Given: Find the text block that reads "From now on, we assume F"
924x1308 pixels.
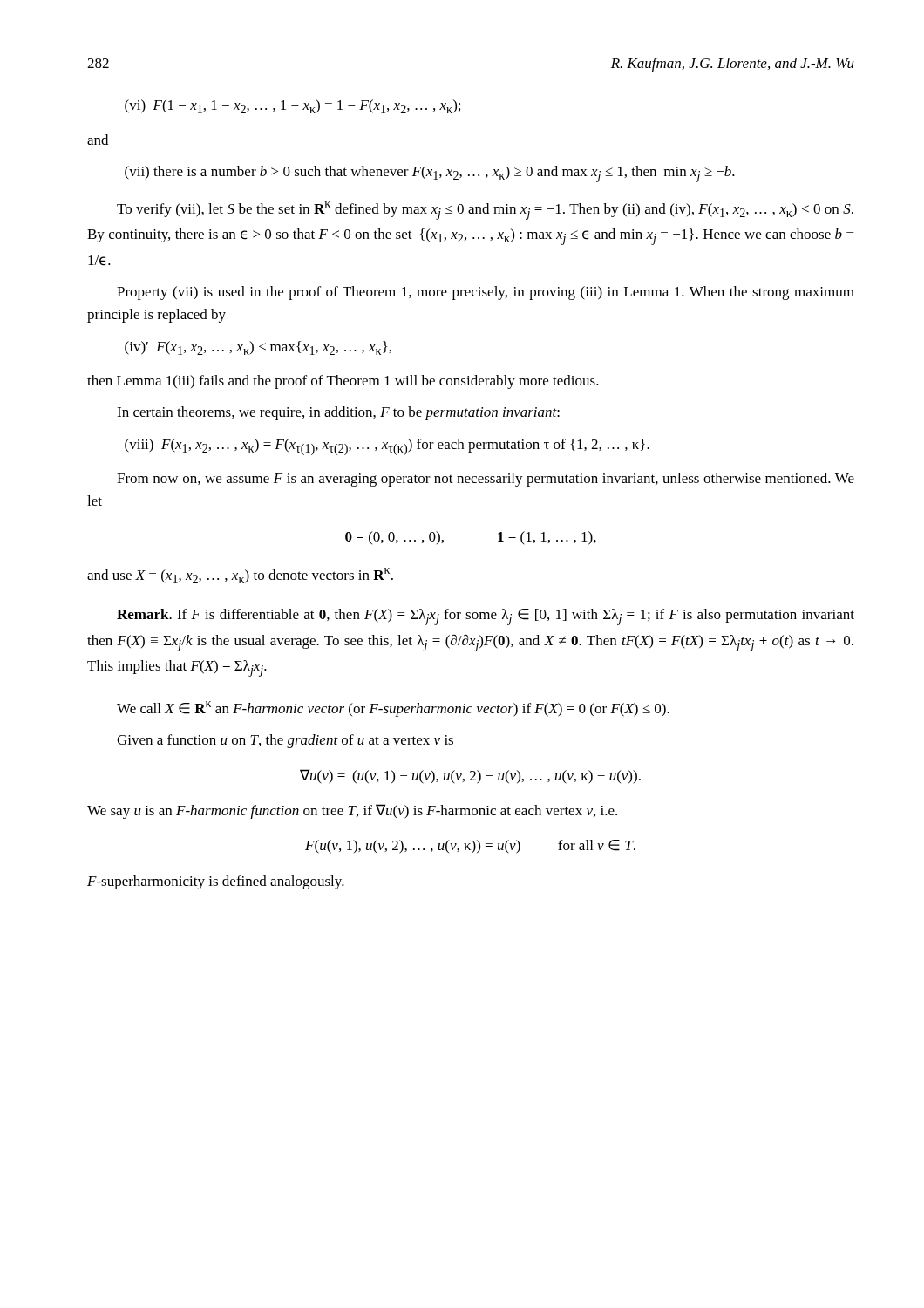Looking at the screenshot, I should (471, 490).
